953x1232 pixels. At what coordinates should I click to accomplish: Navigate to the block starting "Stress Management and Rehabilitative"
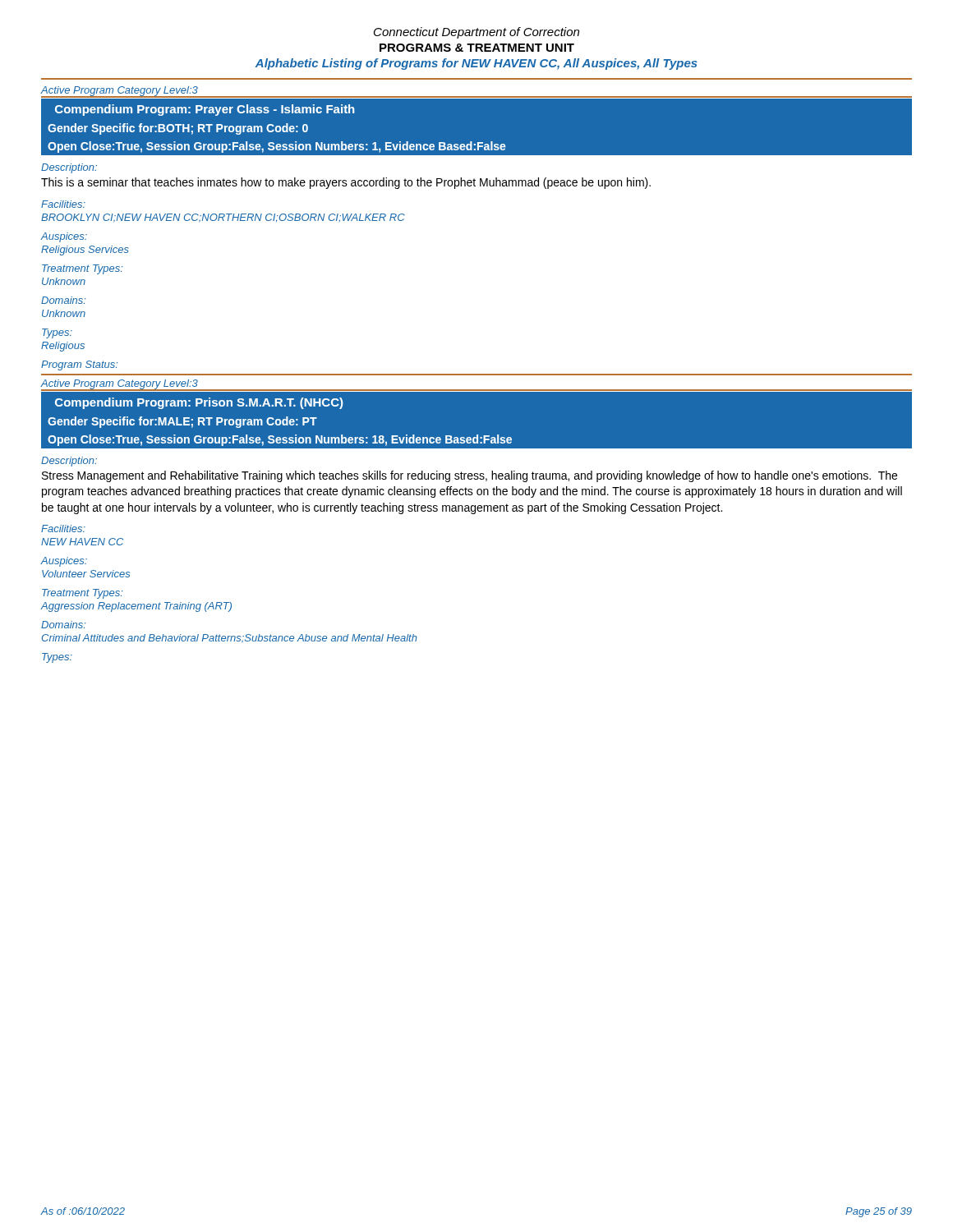click(472, 491)
